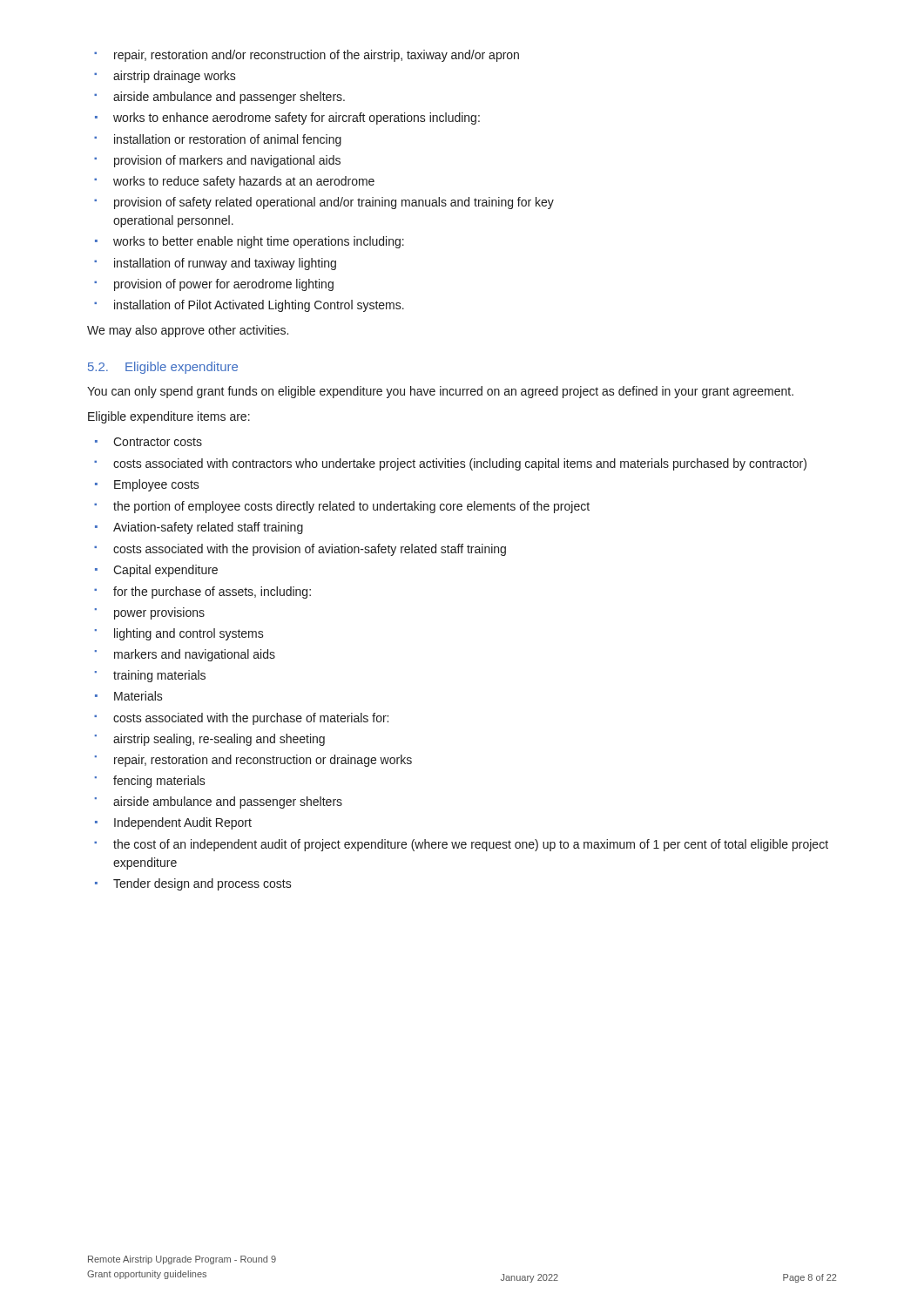Find the passage starting "installation of Pilot"
Viewport: 924px width, 1307px height.
[249, 306]
